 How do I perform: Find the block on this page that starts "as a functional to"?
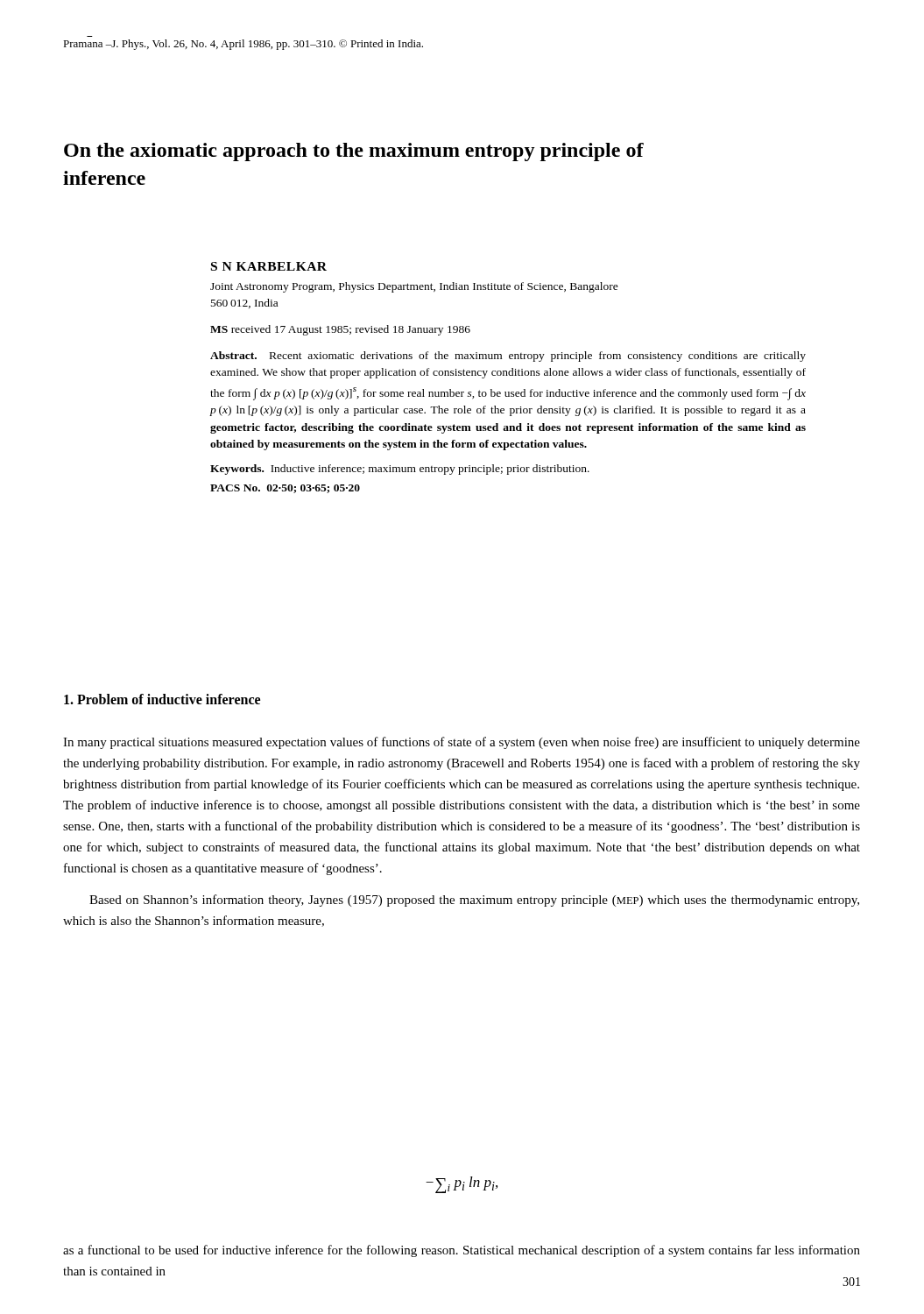tap(462, 1261)
